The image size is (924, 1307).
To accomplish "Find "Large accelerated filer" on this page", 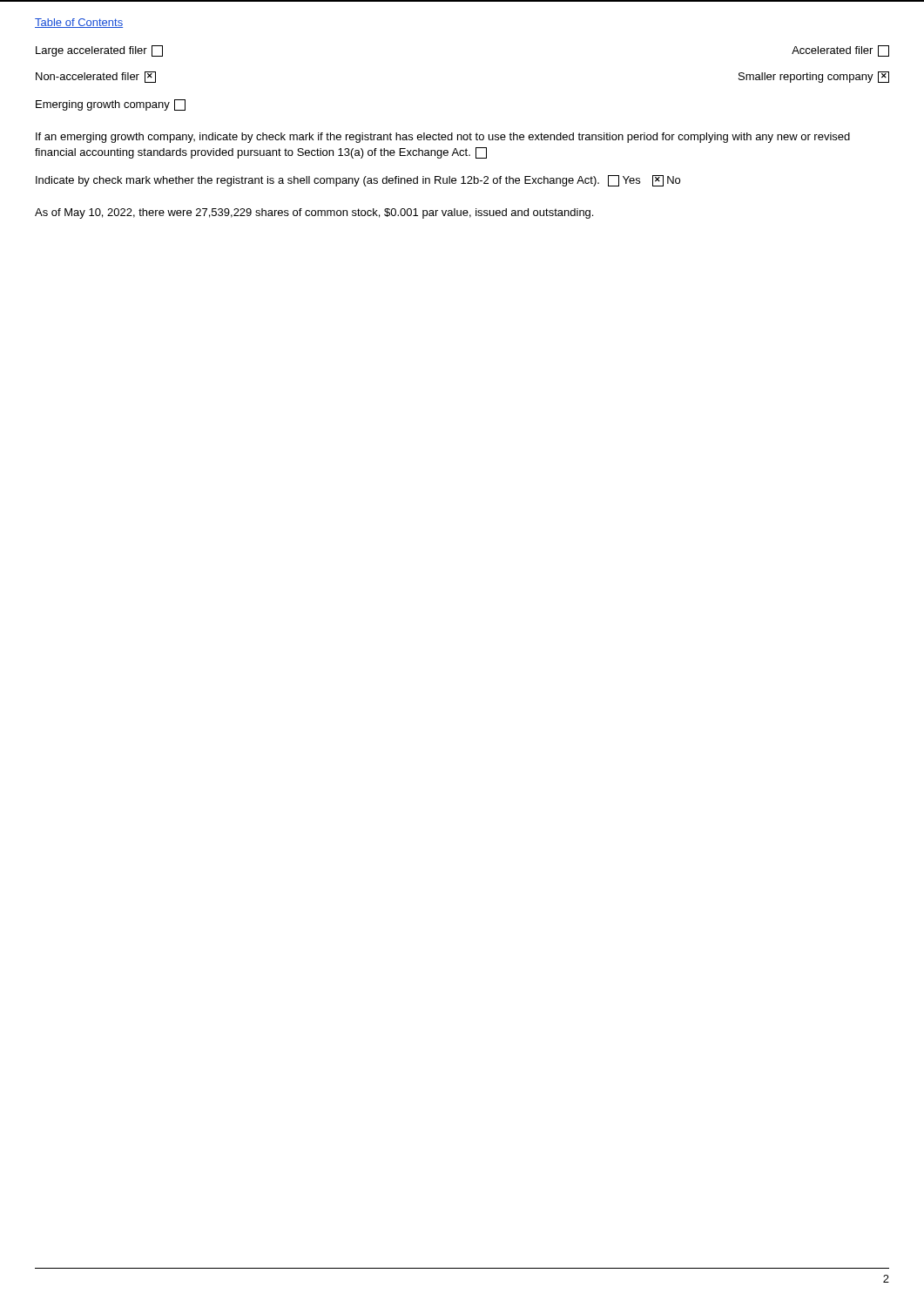I will point(99,50).
